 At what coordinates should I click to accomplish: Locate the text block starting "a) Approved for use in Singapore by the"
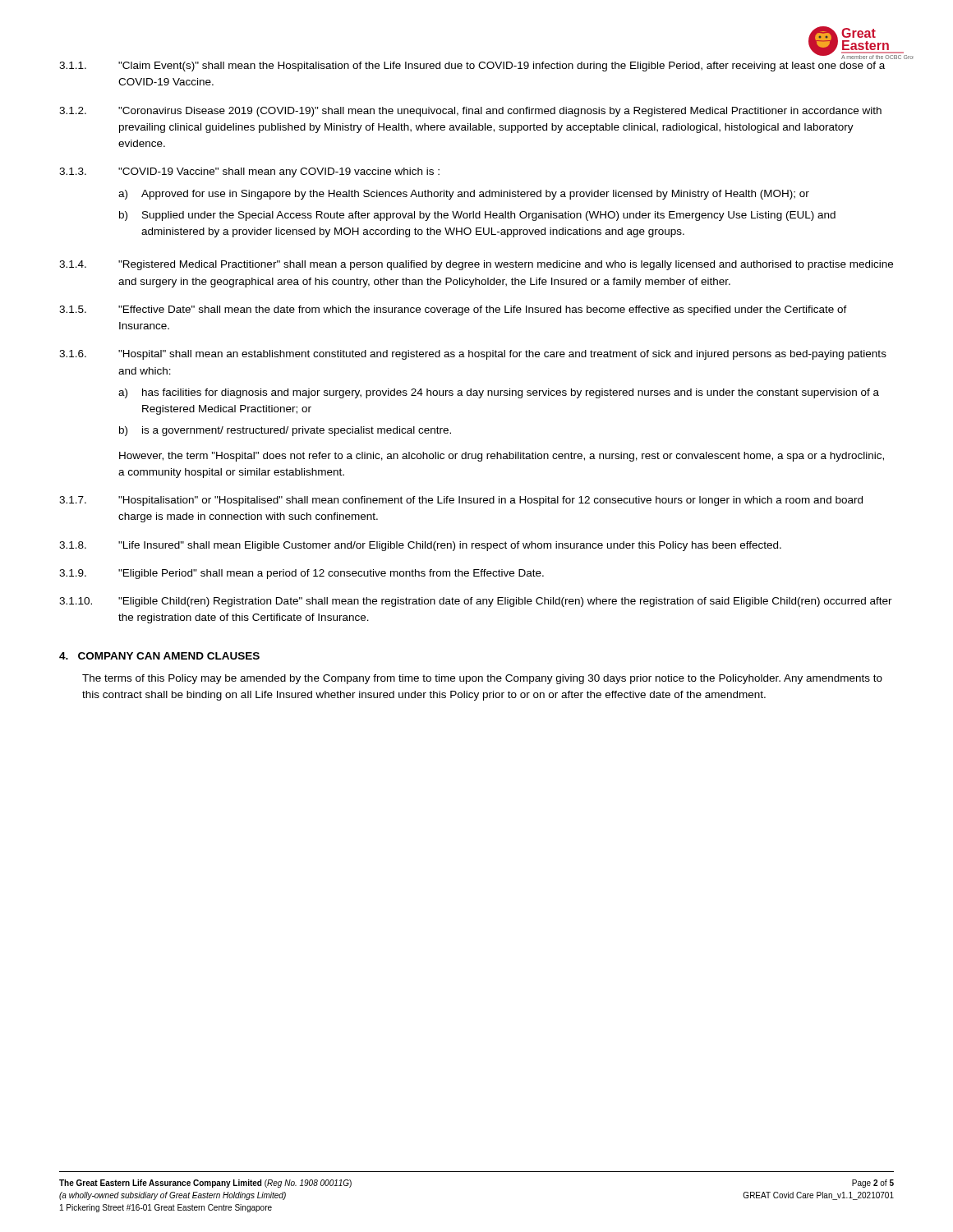coord(506,193)
